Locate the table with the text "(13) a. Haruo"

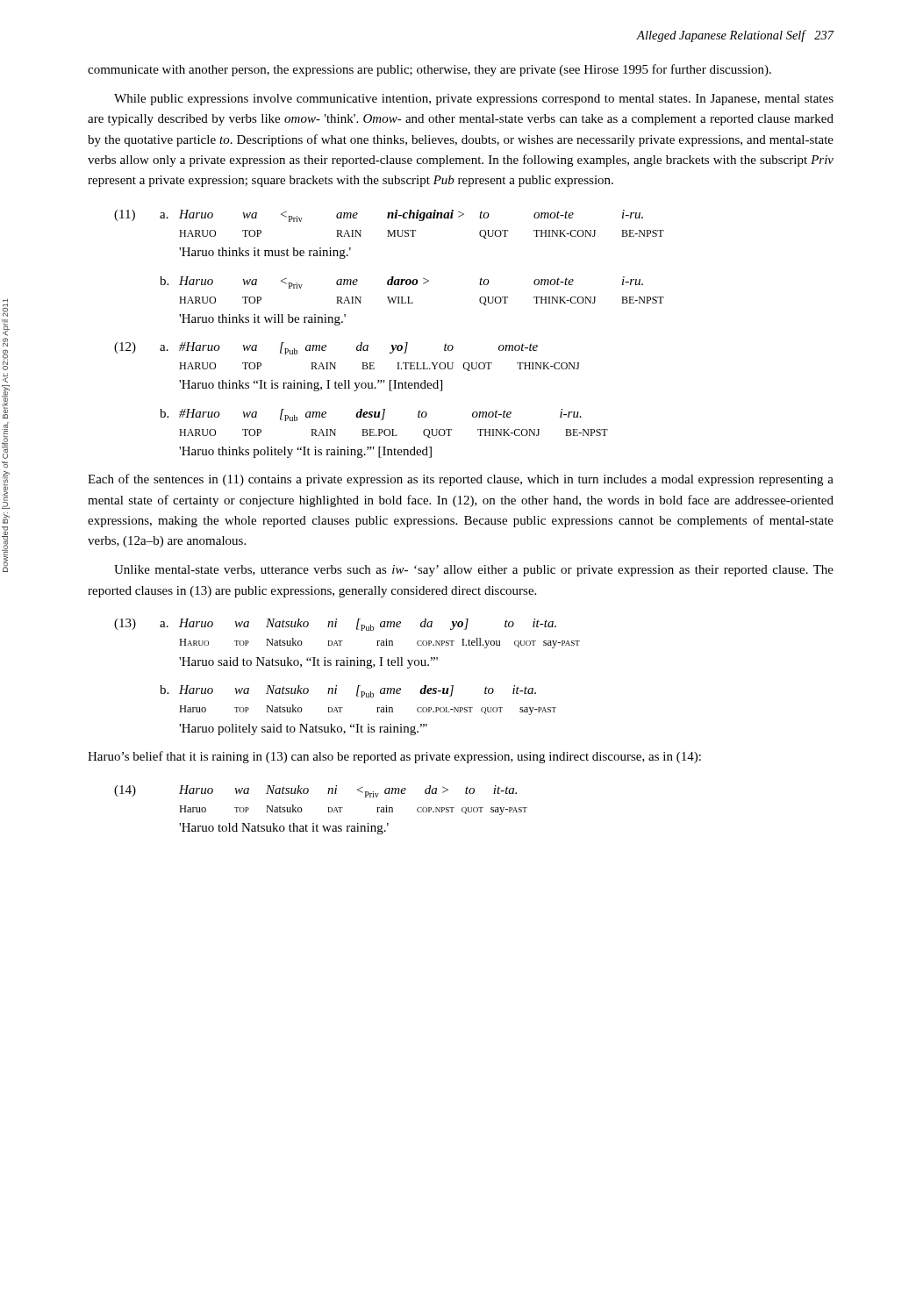[x=474, y=676]
